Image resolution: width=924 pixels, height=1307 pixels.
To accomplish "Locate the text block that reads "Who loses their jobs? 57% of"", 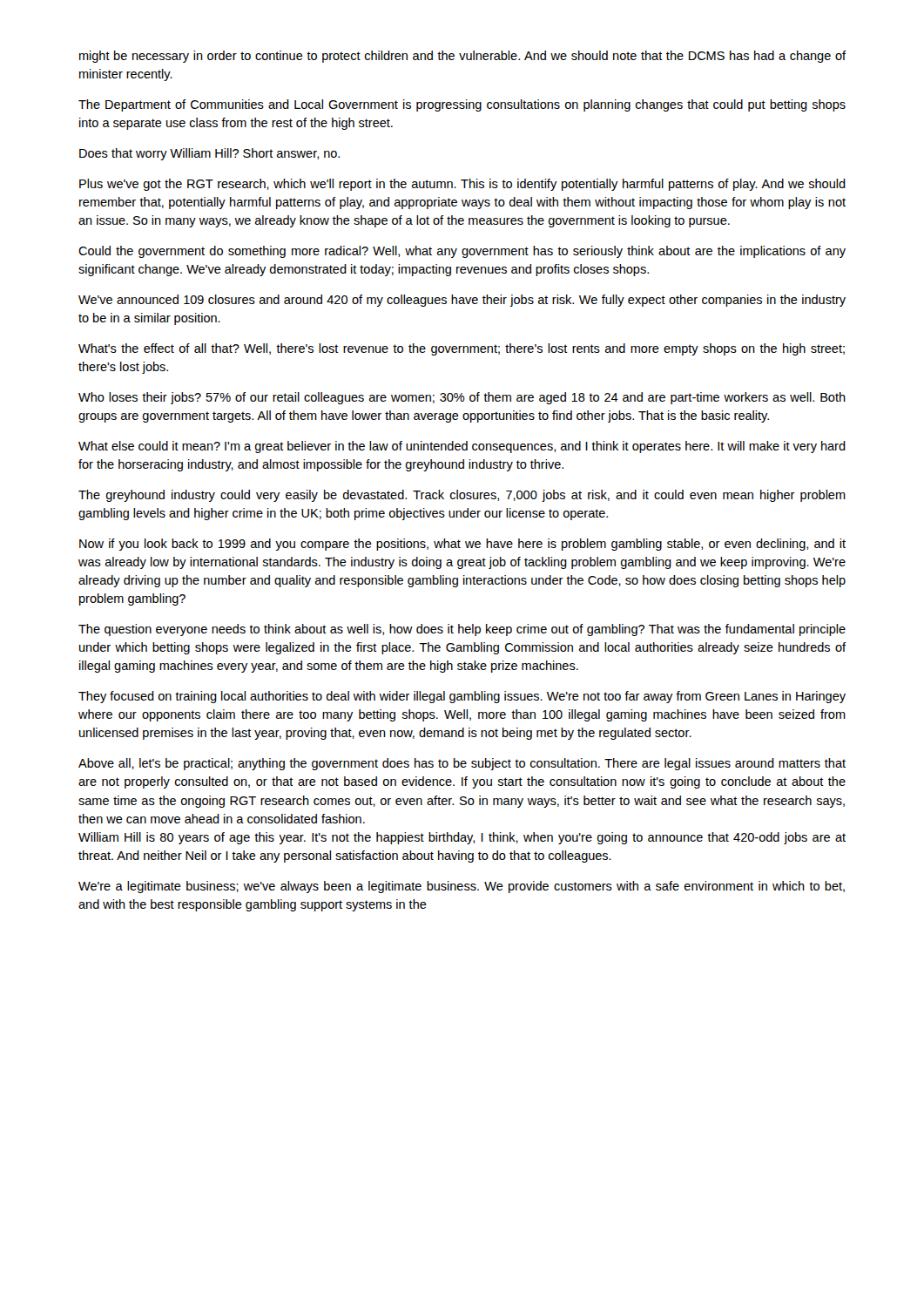I will (x=462, y=407).
